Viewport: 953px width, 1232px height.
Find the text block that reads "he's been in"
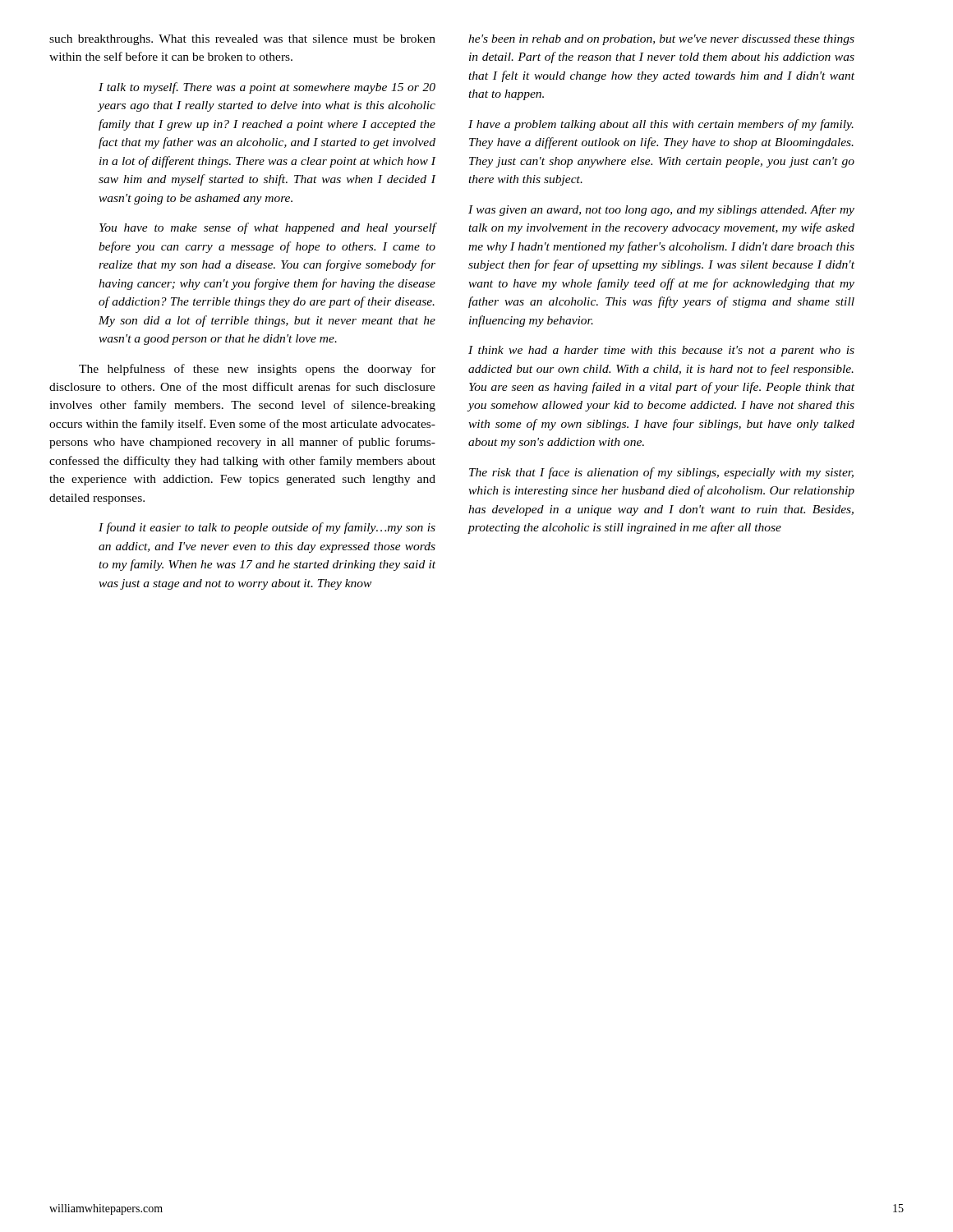click(661, 66)
